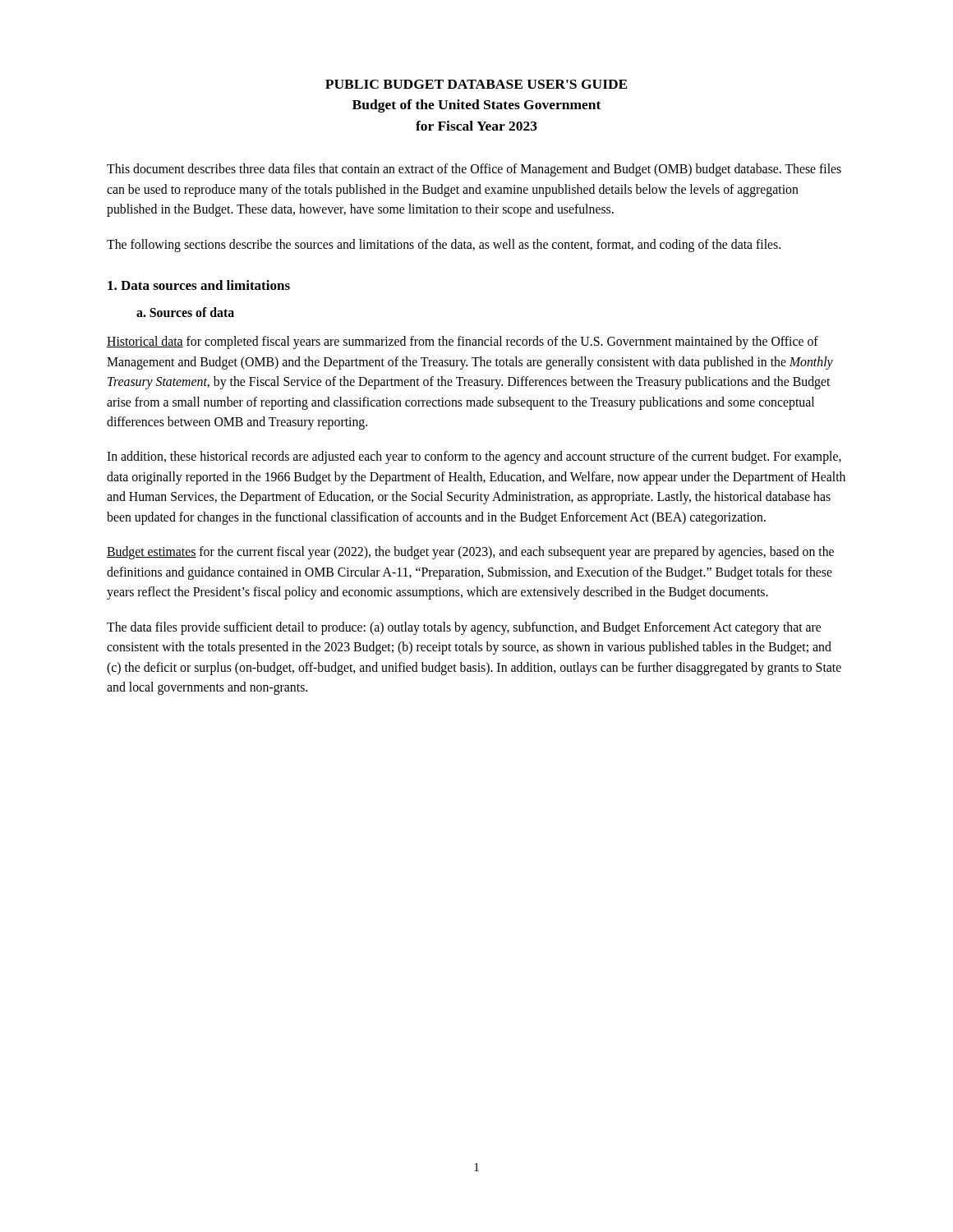
Task: Point to the block beginning "In addition, these historical records are"
Action: click(476, 487)
